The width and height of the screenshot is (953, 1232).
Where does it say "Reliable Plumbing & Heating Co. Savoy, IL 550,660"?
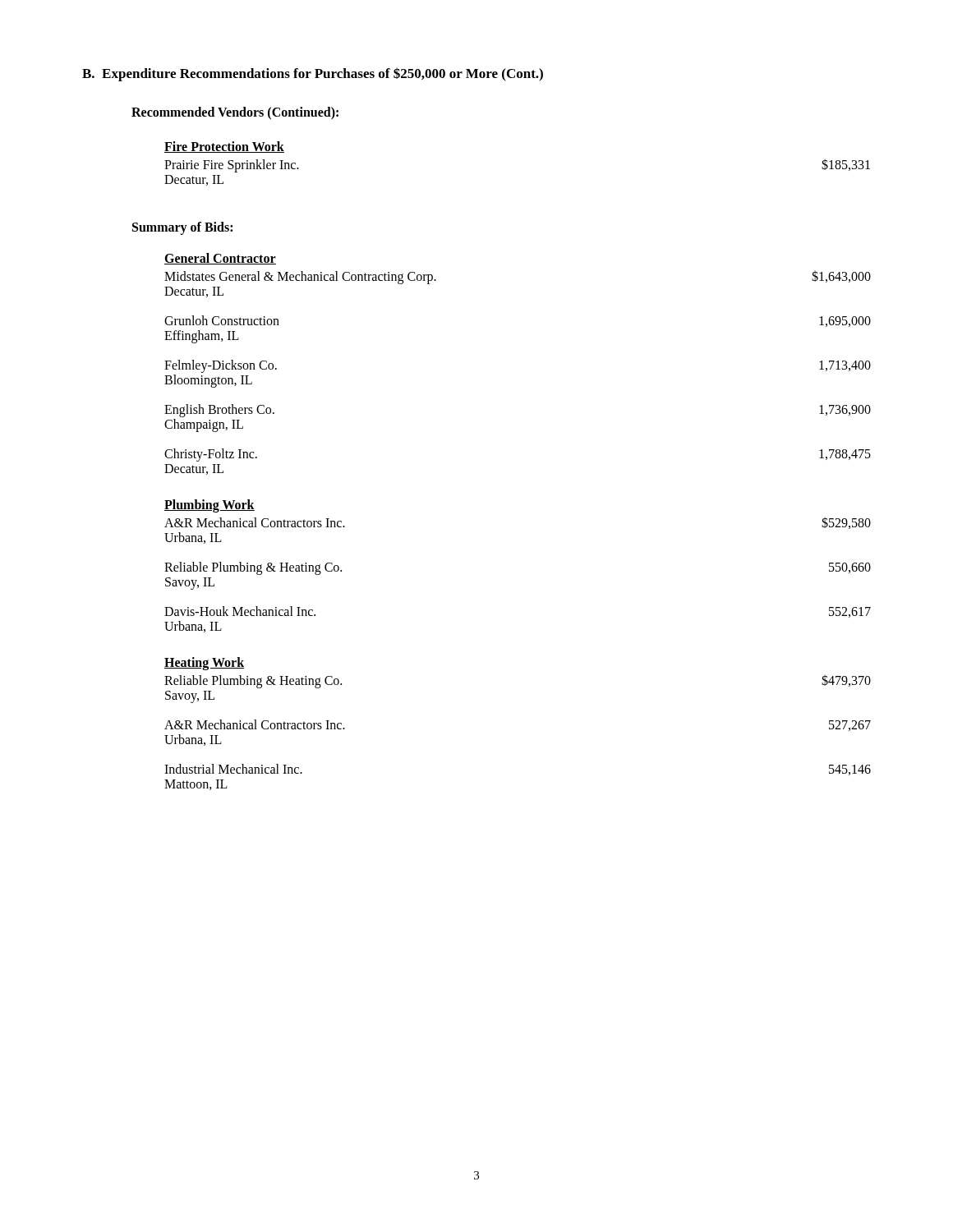(251, 568)
